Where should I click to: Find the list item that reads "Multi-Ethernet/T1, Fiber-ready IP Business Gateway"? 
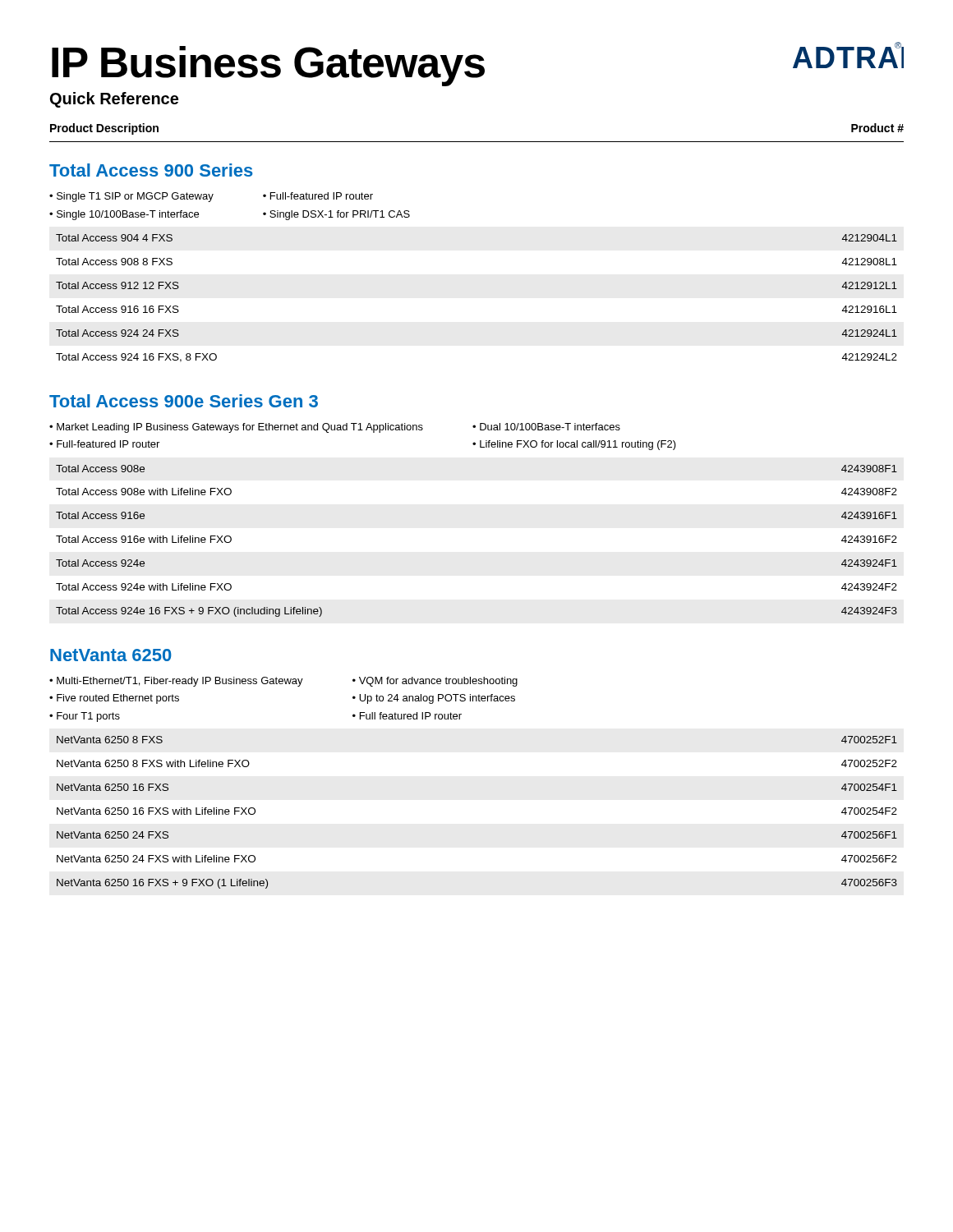tap(179, 680)
